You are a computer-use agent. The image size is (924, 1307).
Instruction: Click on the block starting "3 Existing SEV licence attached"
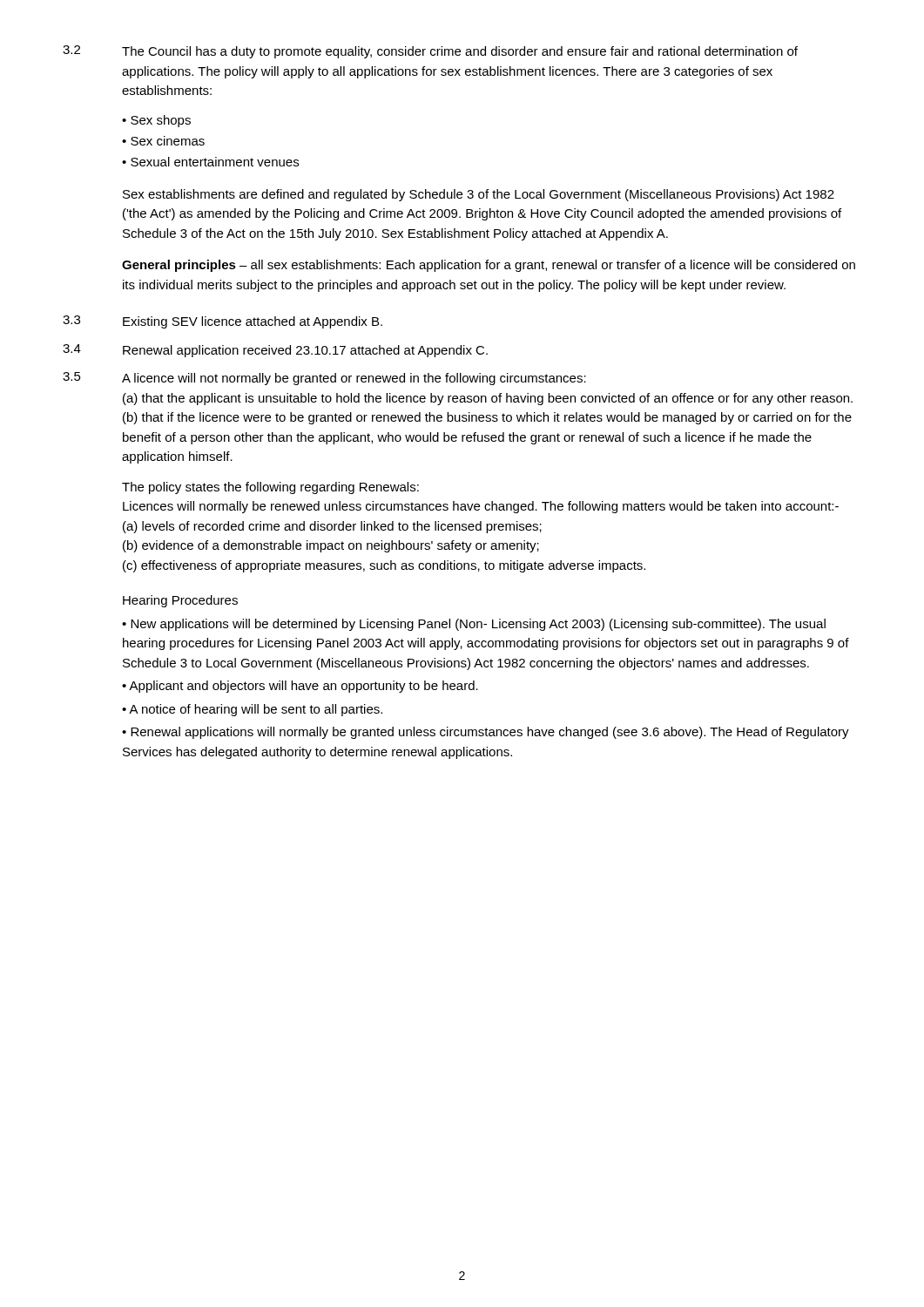[x=223, y=322]
